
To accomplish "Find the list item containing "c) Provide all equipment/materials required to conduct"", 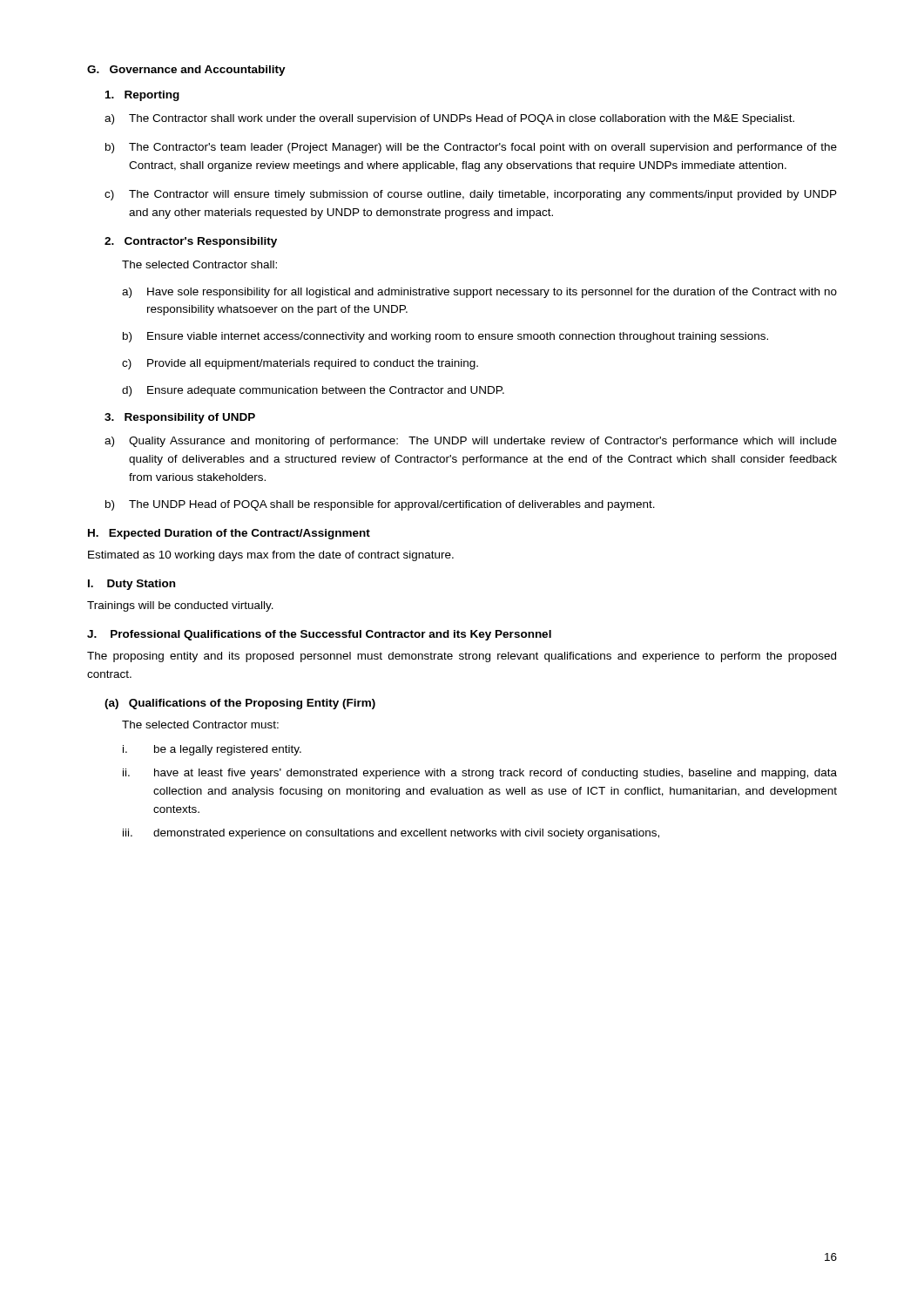I will 479,364.
